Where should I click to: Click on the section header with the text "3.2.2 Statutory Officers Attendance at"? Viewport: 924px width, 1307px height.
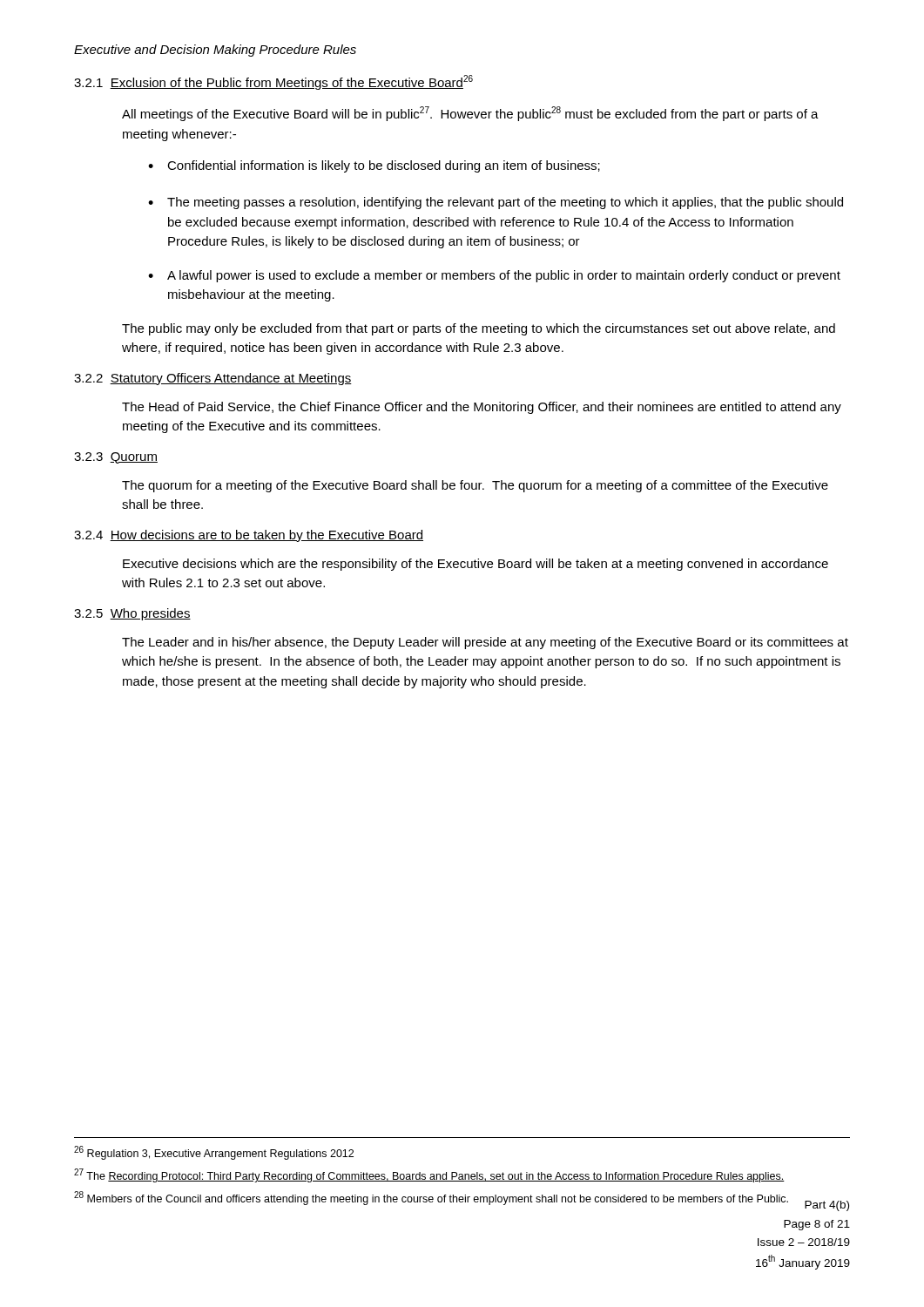click(x=213, y=377)
